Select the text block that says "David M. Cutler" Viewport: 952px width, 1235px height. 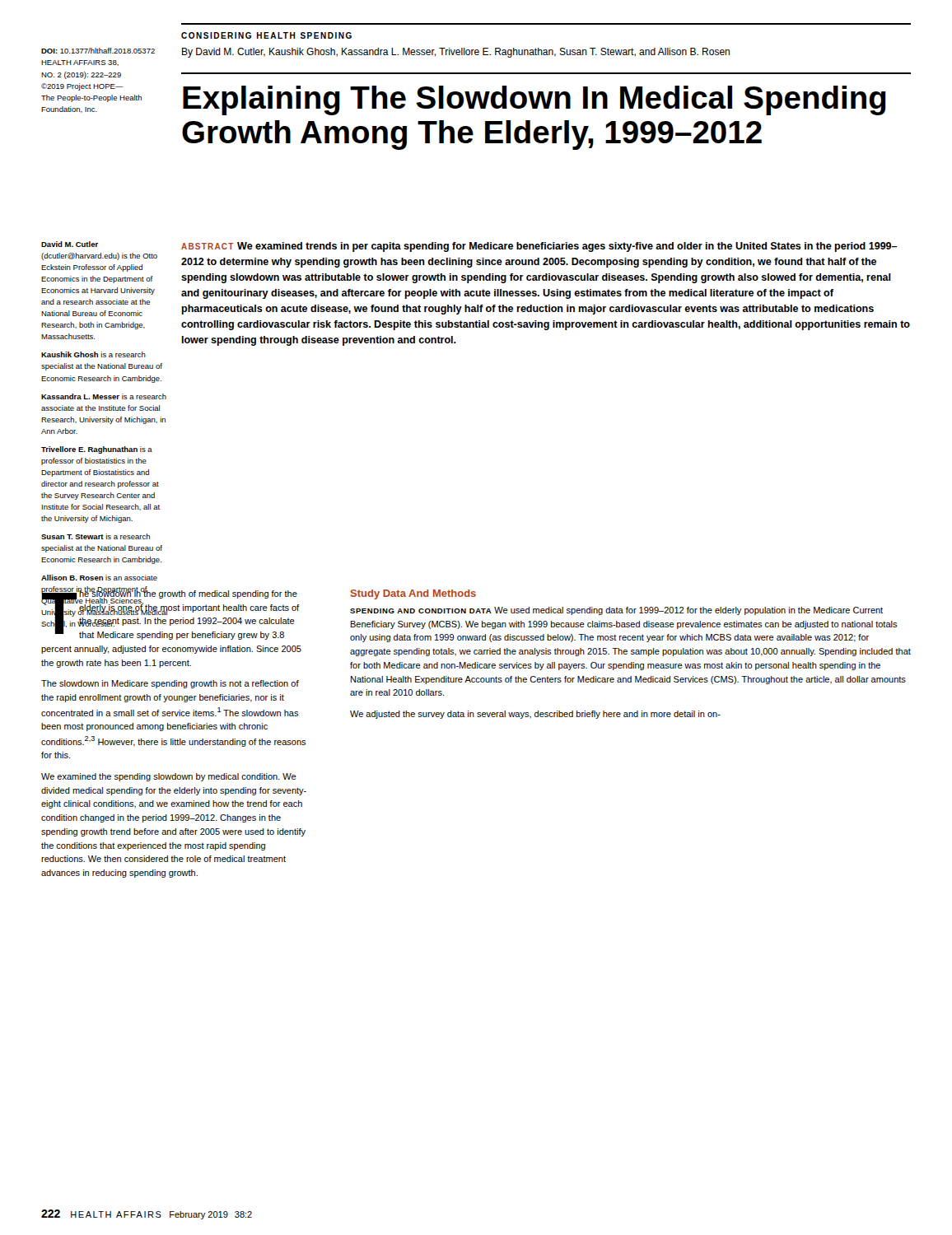pyautogui.click(x=105, y=434)
